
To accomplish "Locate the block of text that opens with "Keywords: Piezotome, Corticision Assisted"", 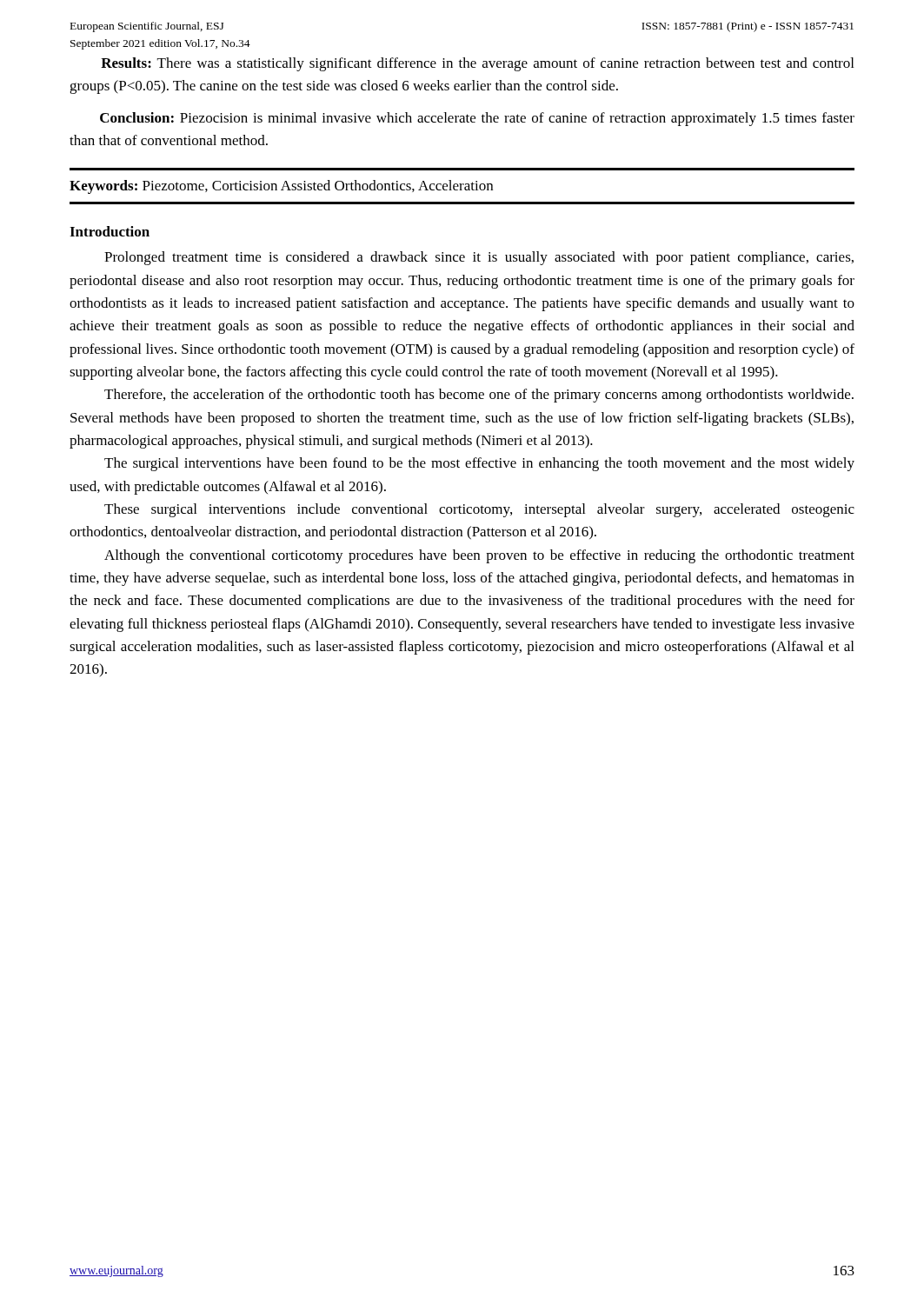I will pyautogui.click(x=282, y=186).
